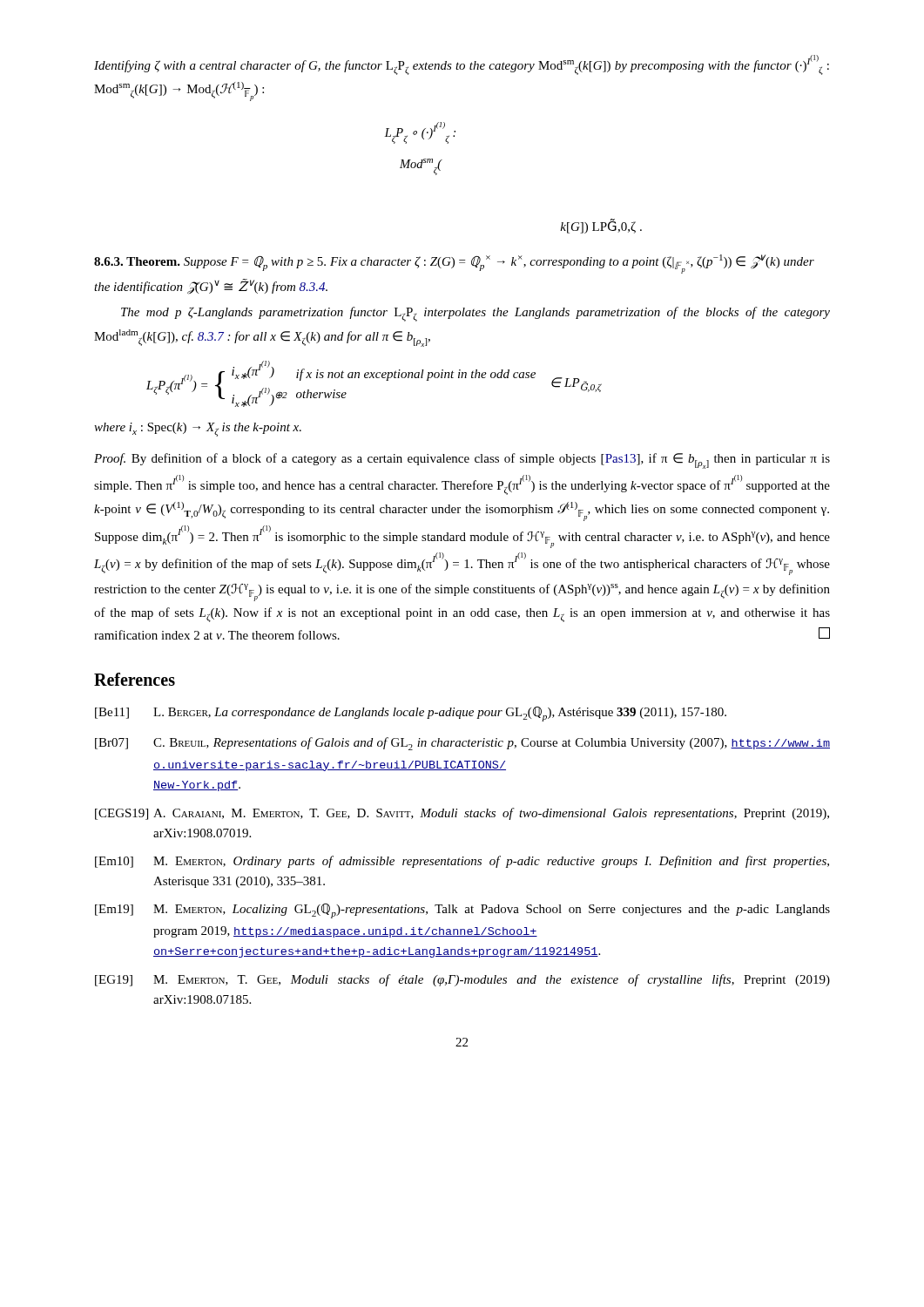Select the list item that says "[Em10] M. Emerton, Ordinary"
This screenshot has height=1307, width=924.
[462, 871]
